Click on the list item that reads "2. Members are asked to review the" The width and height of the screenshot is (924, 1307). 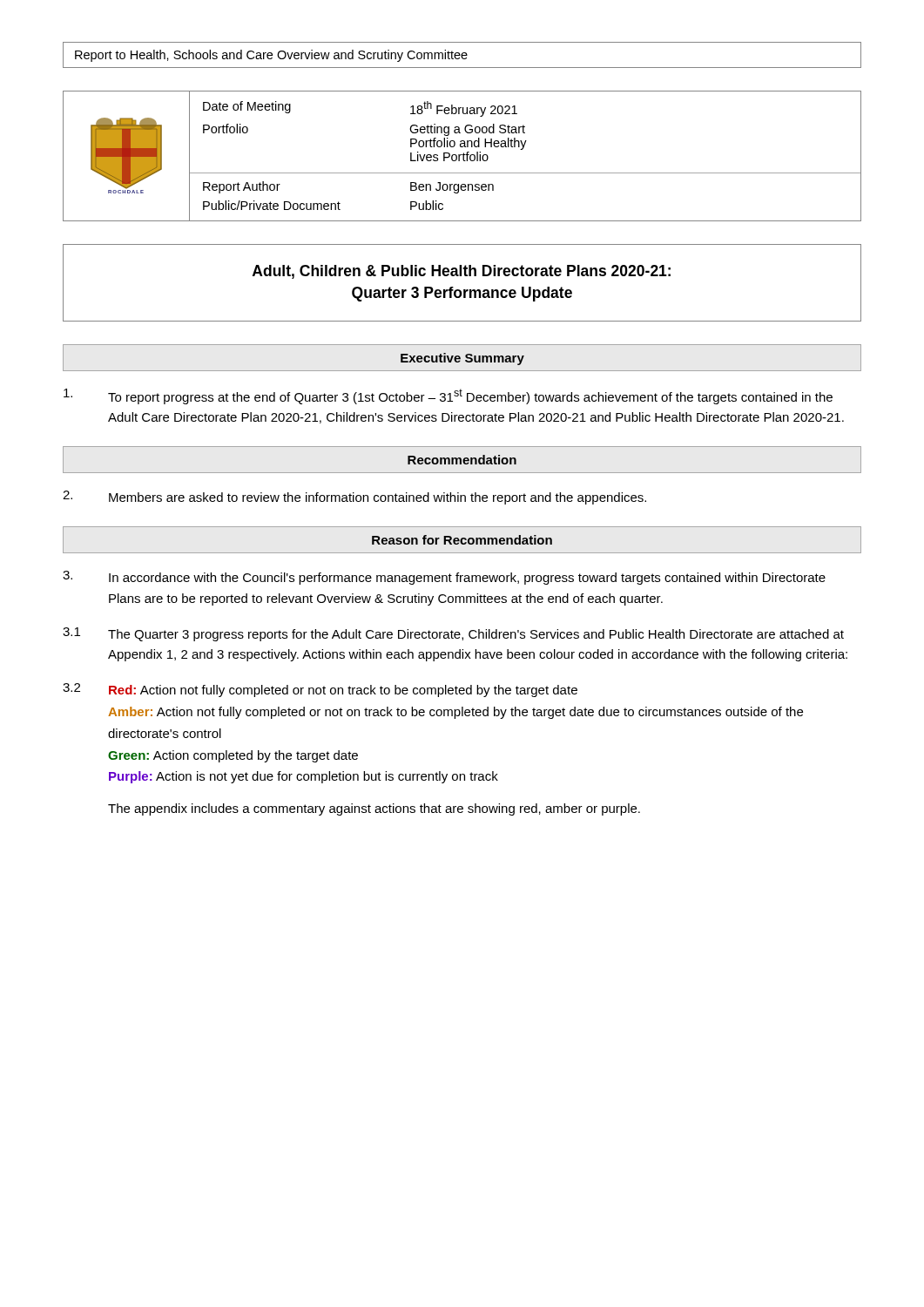462,497
